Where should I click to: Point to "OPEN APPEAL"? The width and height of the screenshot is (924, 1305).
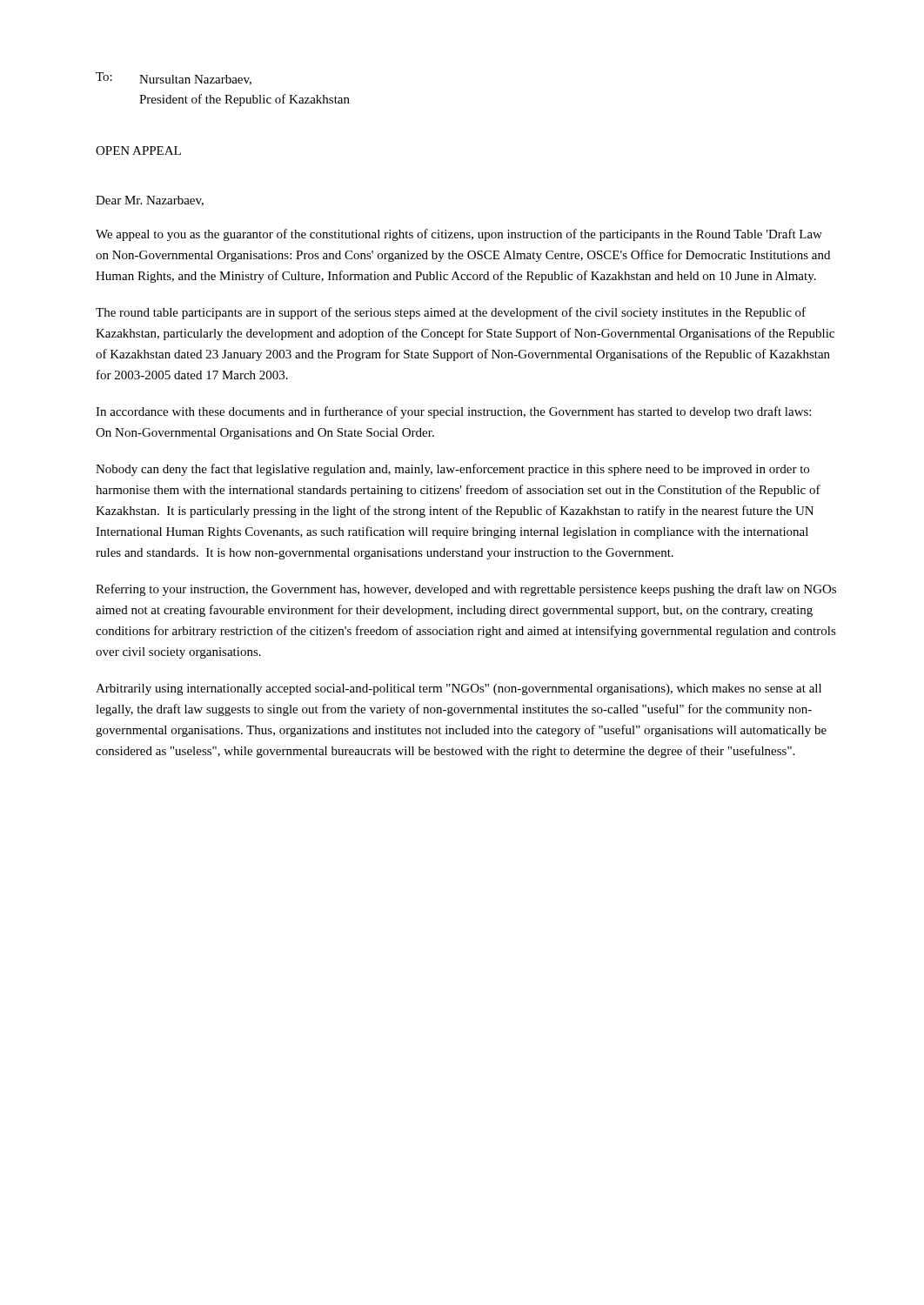[x=139, y=151]
